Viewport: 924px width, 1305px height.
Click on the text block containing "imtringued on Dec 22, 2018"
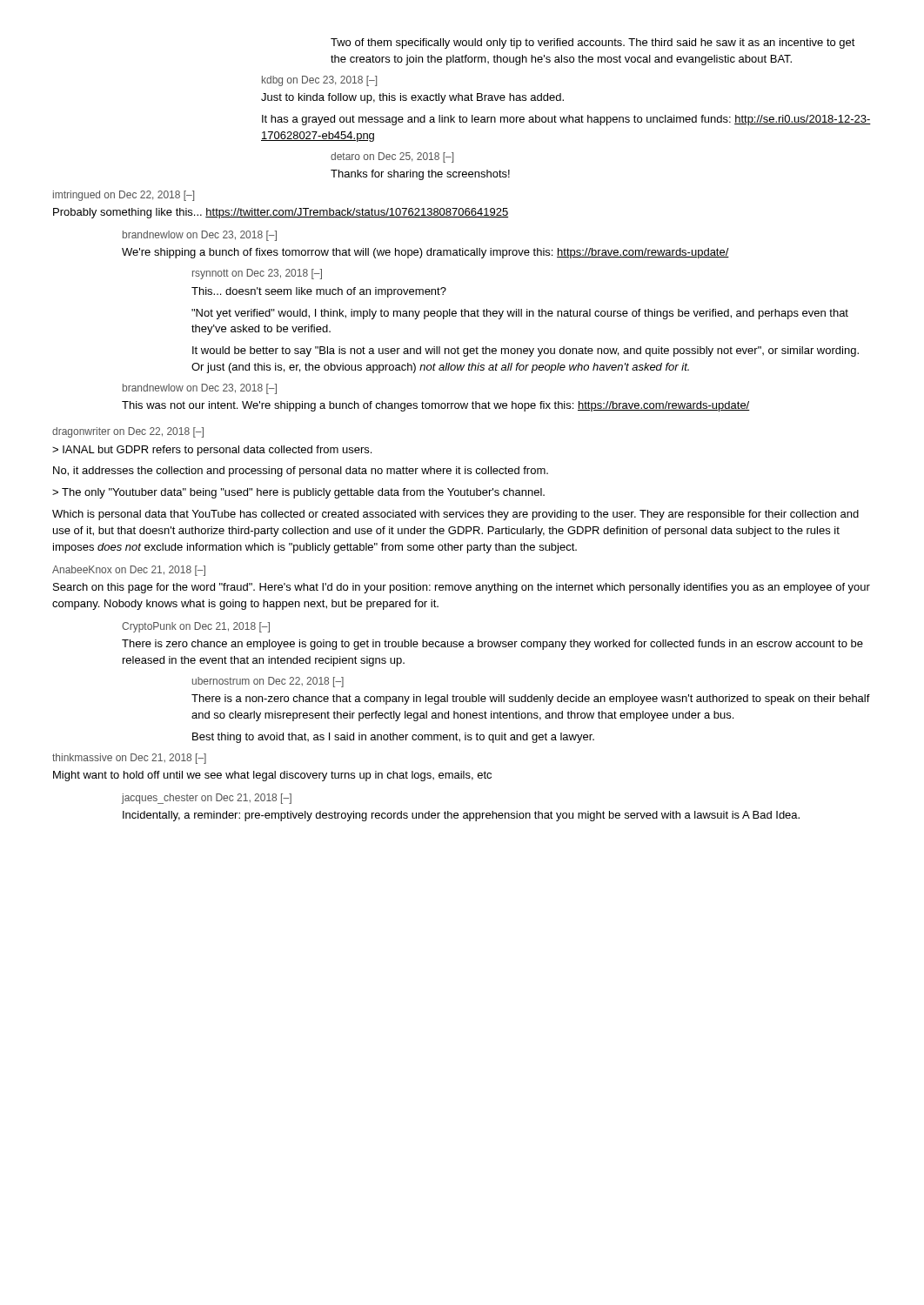pyautogui.click(x=462, y=204)
